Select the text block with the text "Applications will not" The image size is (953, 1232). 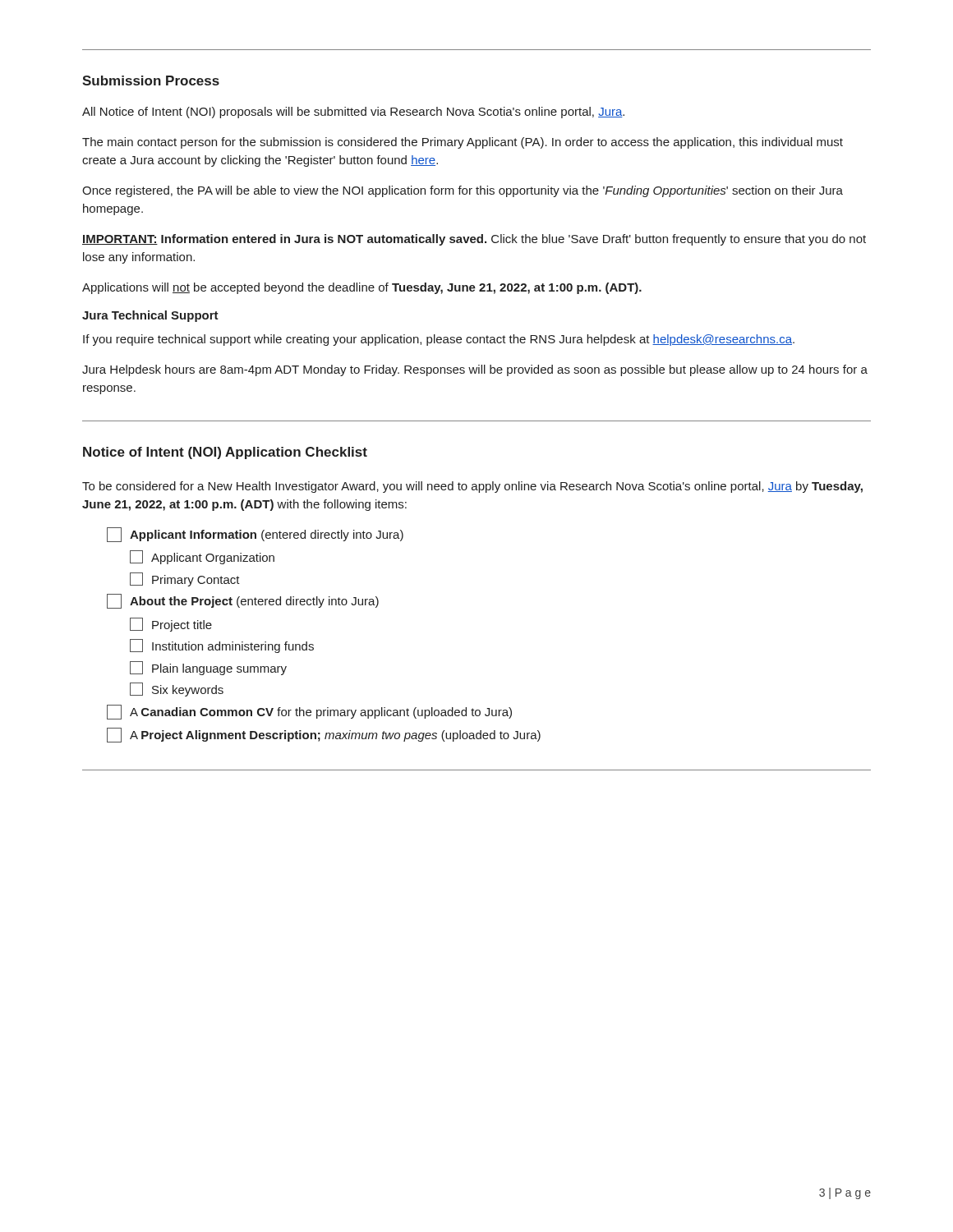(362, 287)
